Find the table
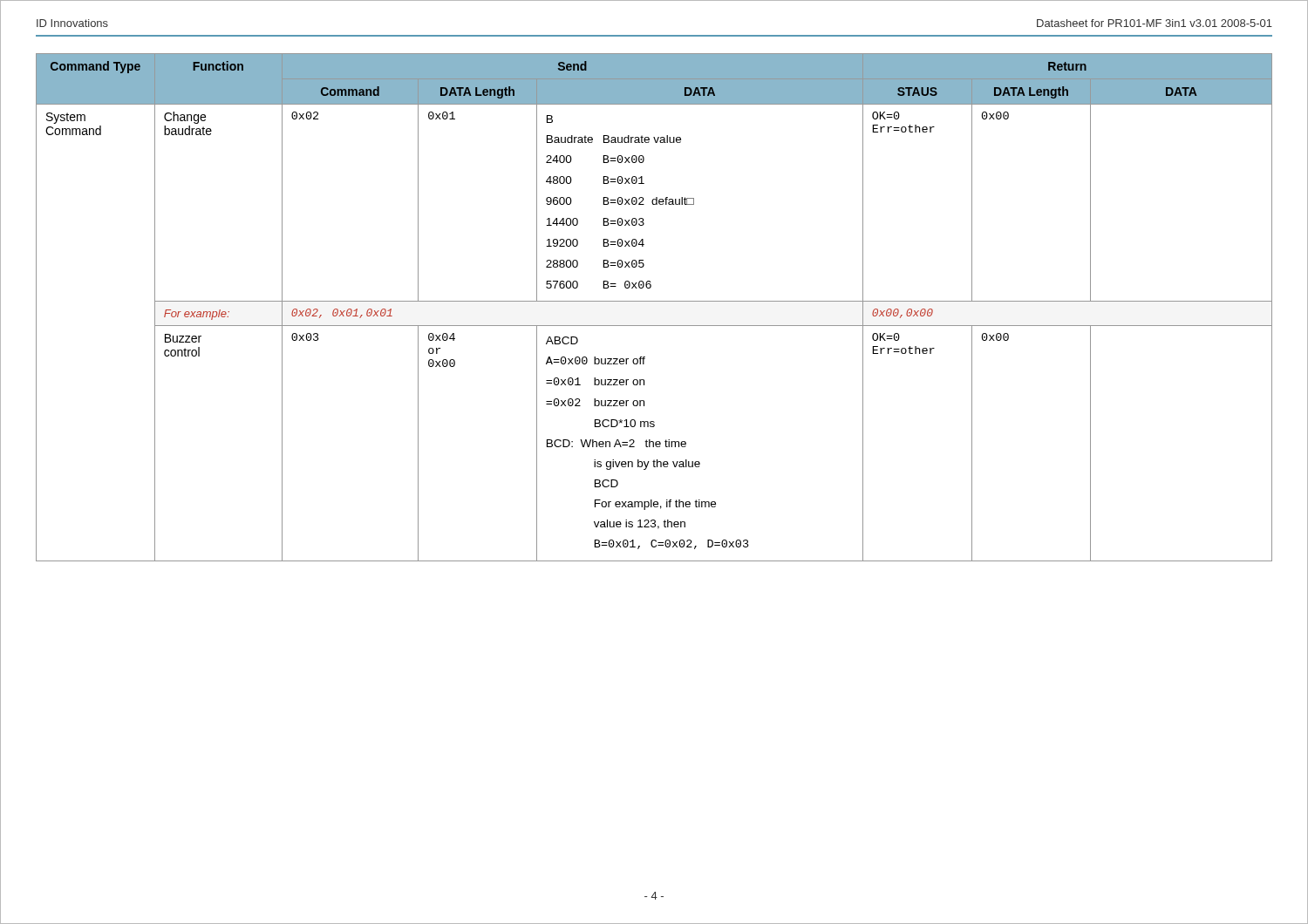1308x924 pixels. click(654, 307)
